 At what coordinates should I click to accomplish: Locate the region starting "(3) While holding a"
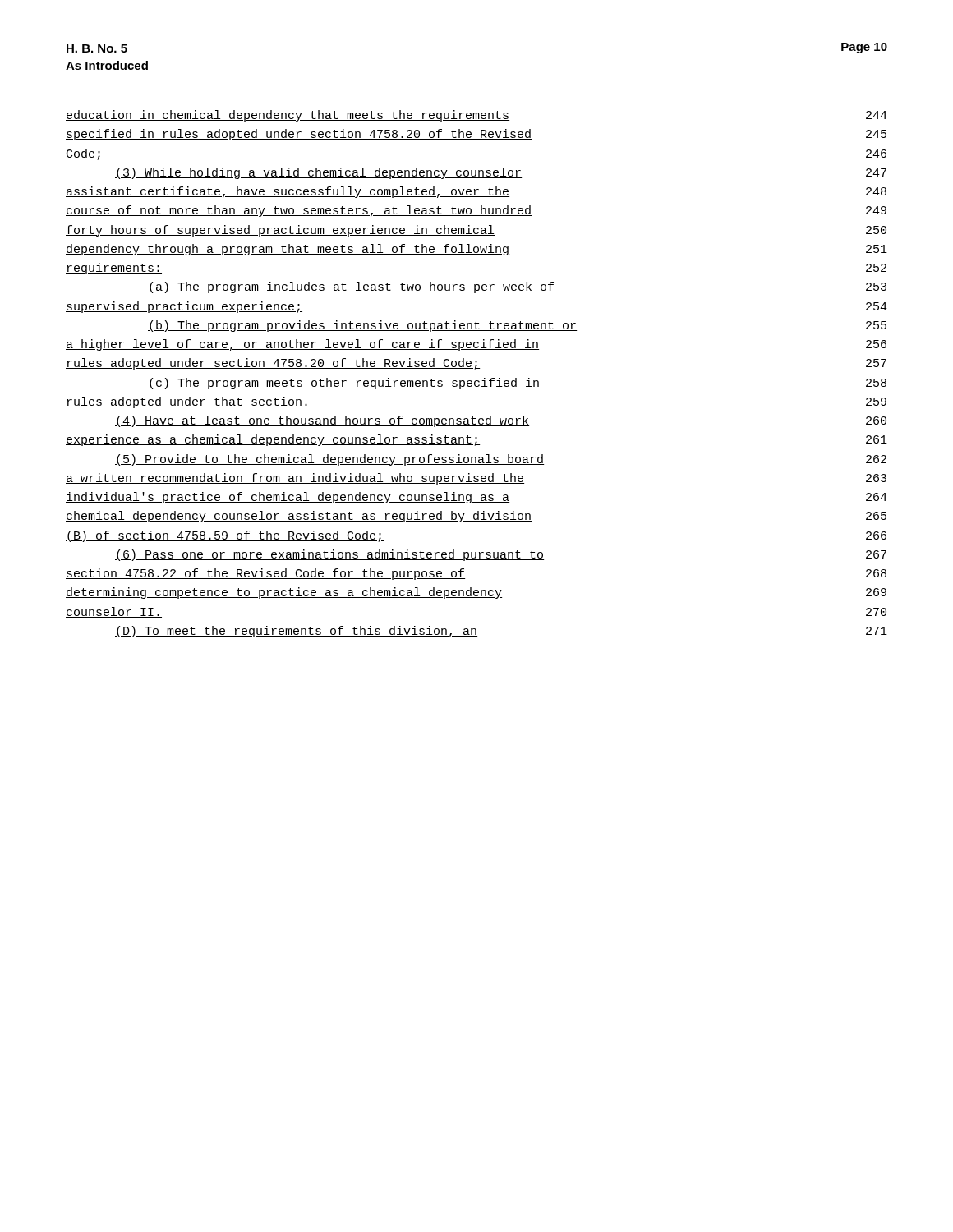[x=476, y=174]
